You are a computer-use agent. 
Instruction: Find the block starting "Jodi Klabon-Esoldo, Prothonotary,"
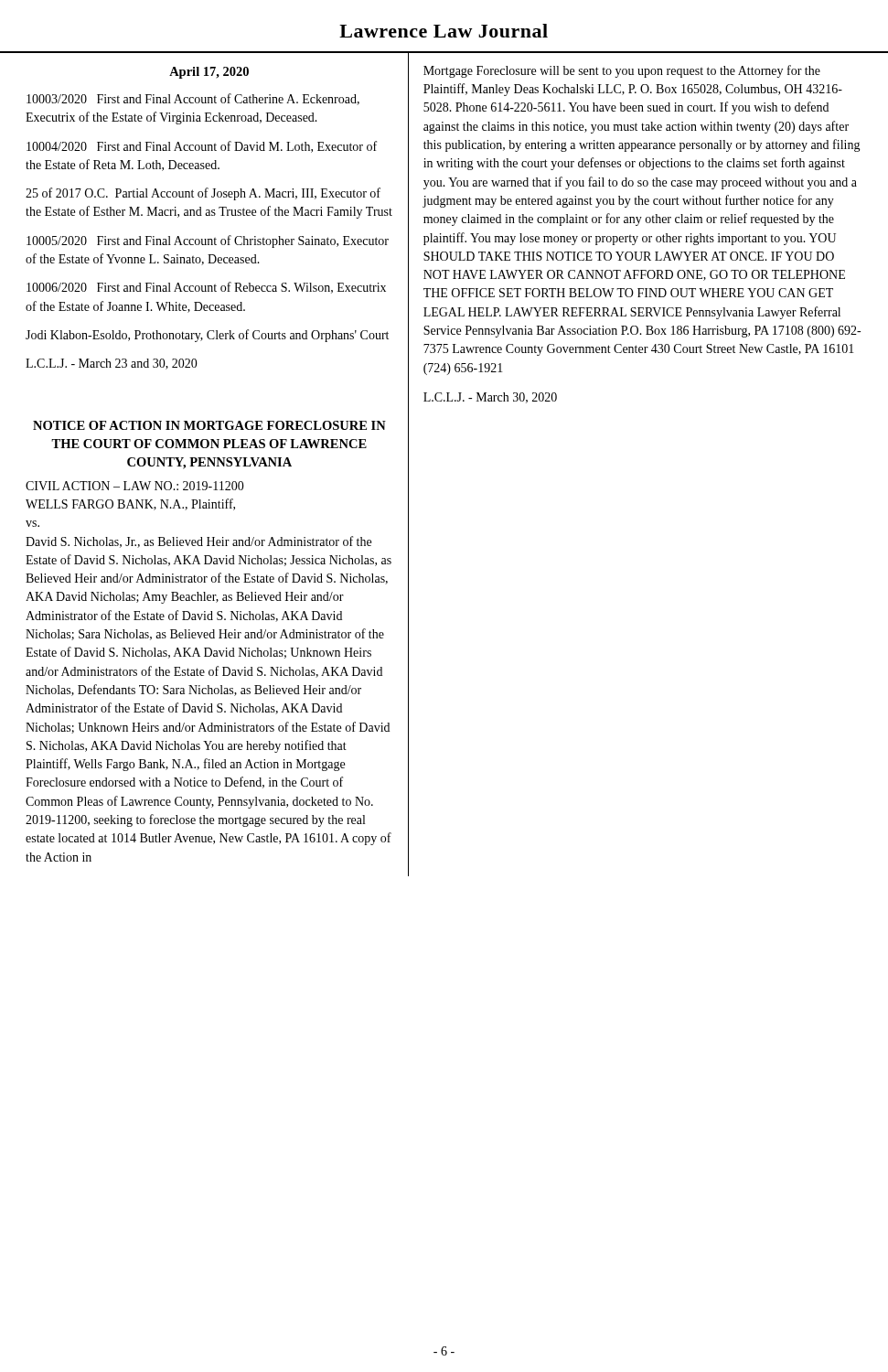tap(207, 335)
